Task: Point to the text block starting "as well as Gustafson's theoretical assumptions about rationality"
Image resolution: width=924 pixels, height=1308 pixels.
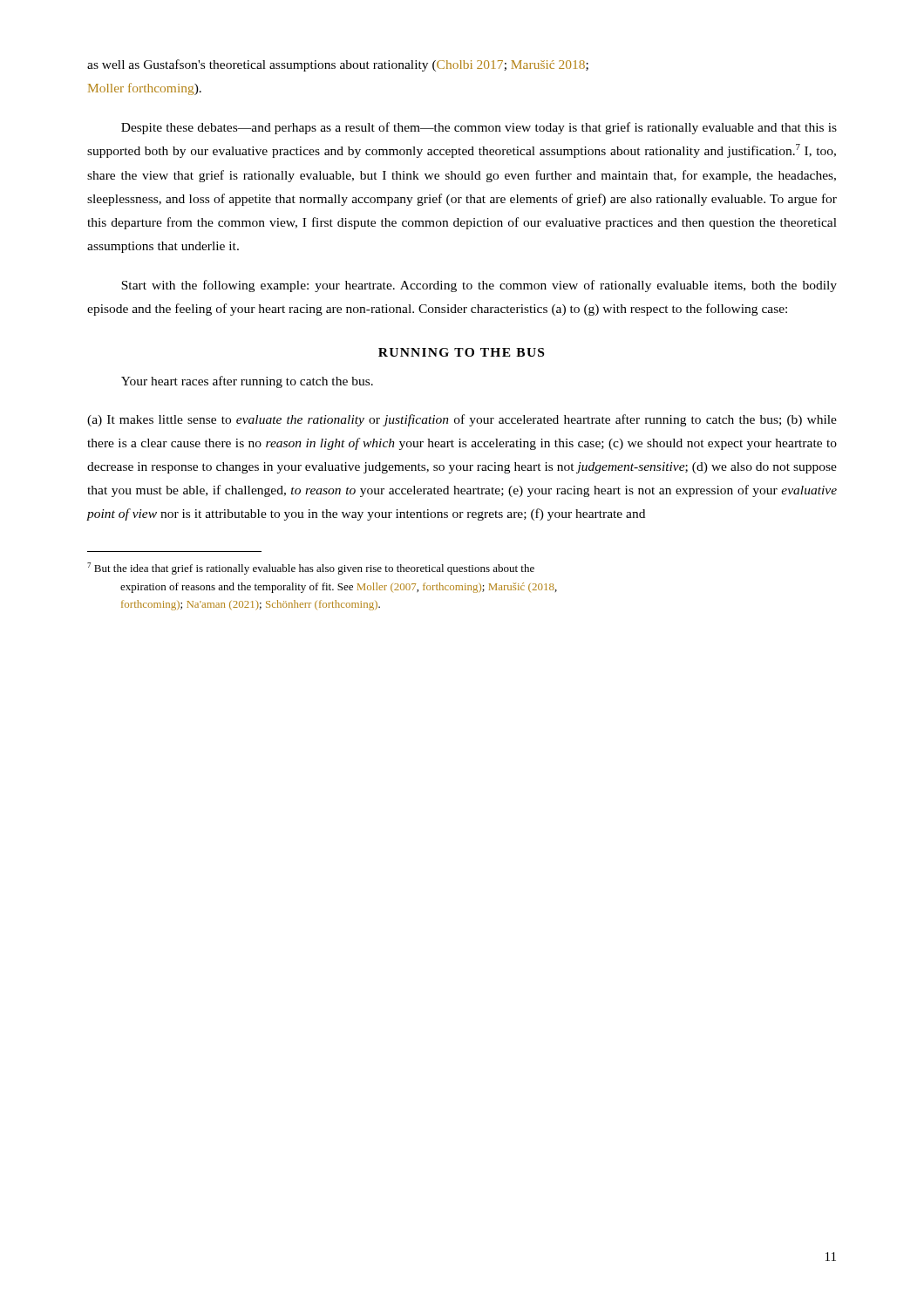Action: coord(462,76)
